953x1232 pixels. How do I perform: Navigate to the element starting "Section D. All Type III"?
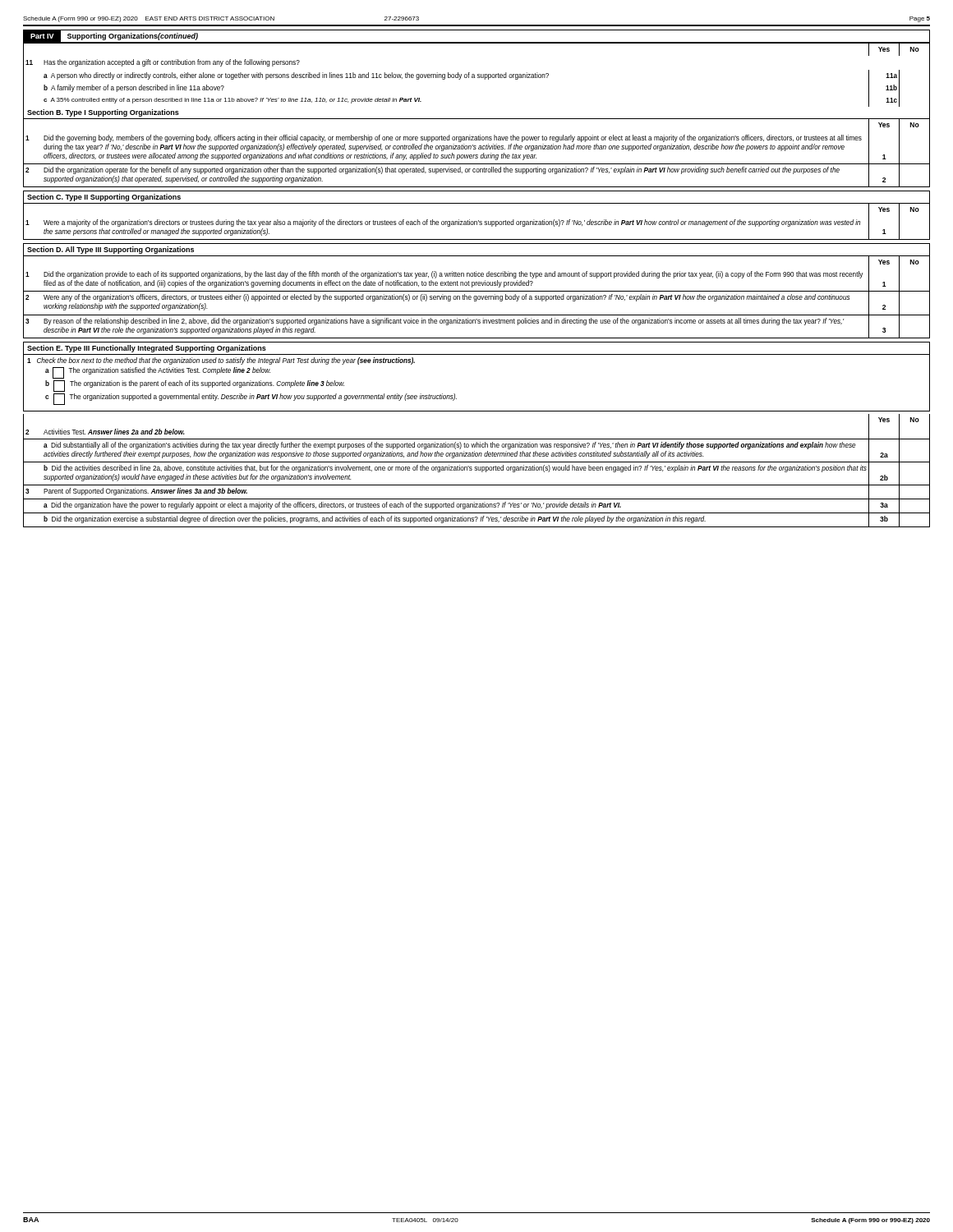[x=111, y=250]
